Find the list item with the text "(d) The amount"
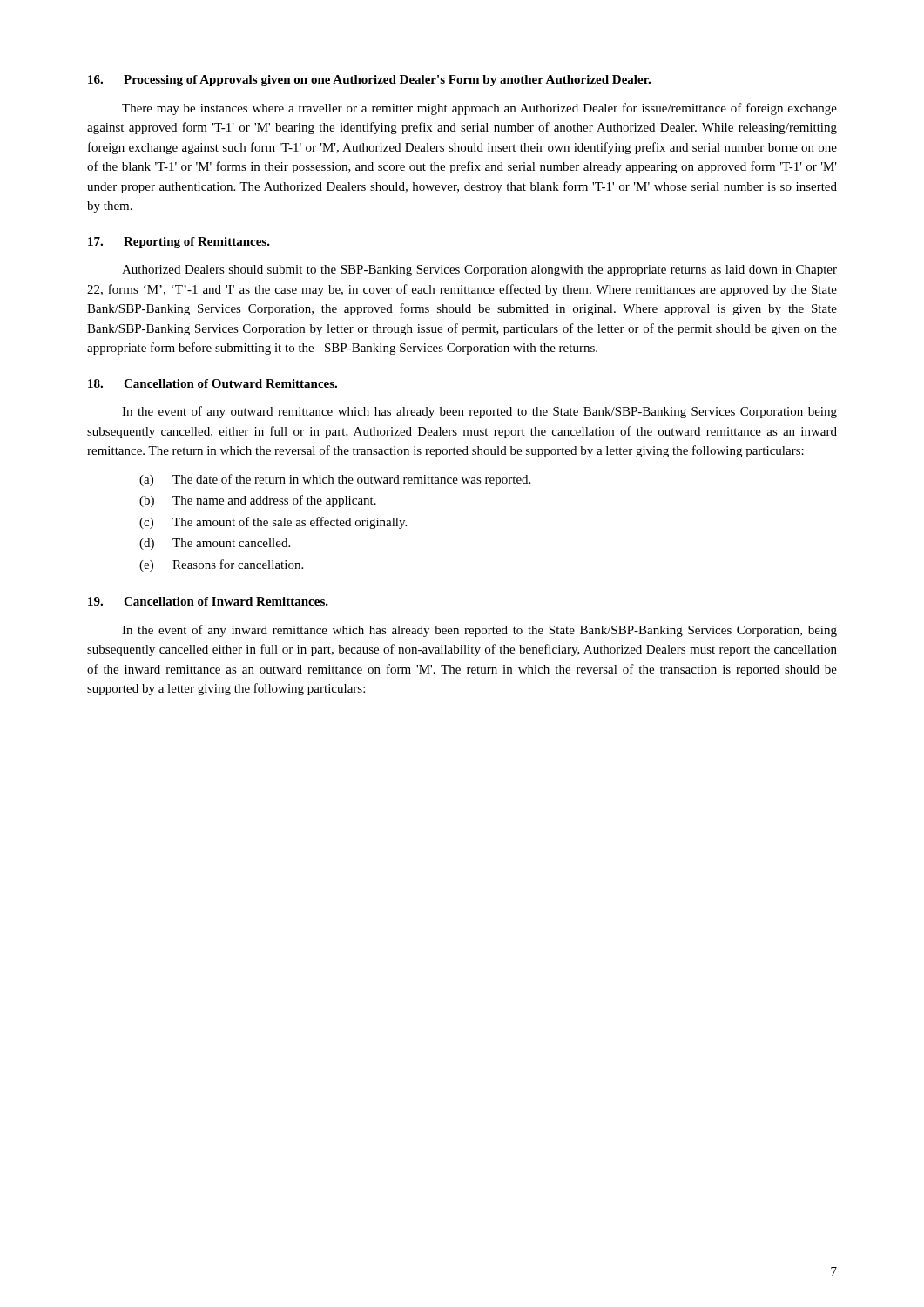This screenshot has width=924, height=1307. 215,544
